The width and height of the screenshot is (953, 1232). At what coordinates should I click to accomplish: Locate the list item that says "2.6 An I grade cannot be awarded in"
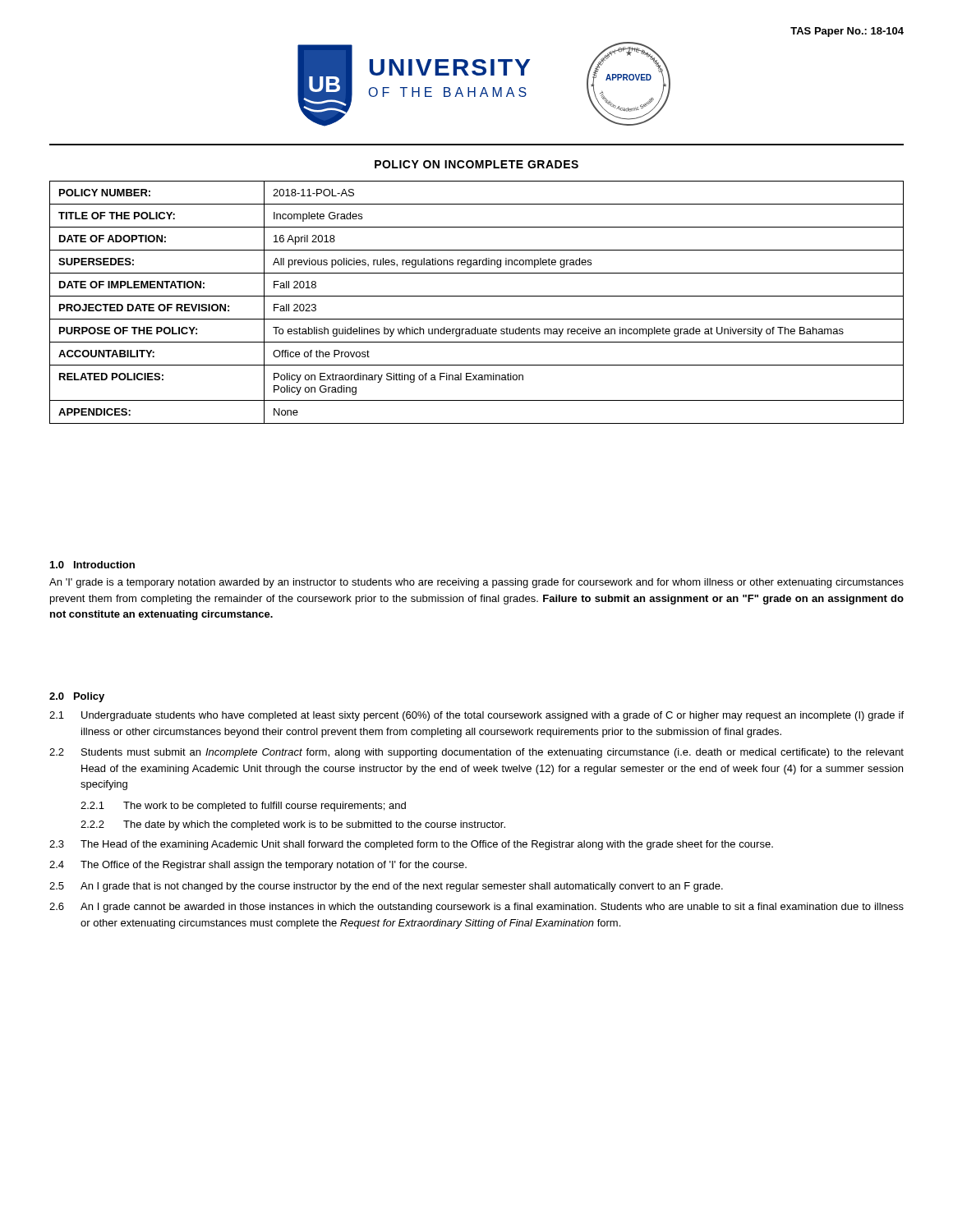[476, 915]
